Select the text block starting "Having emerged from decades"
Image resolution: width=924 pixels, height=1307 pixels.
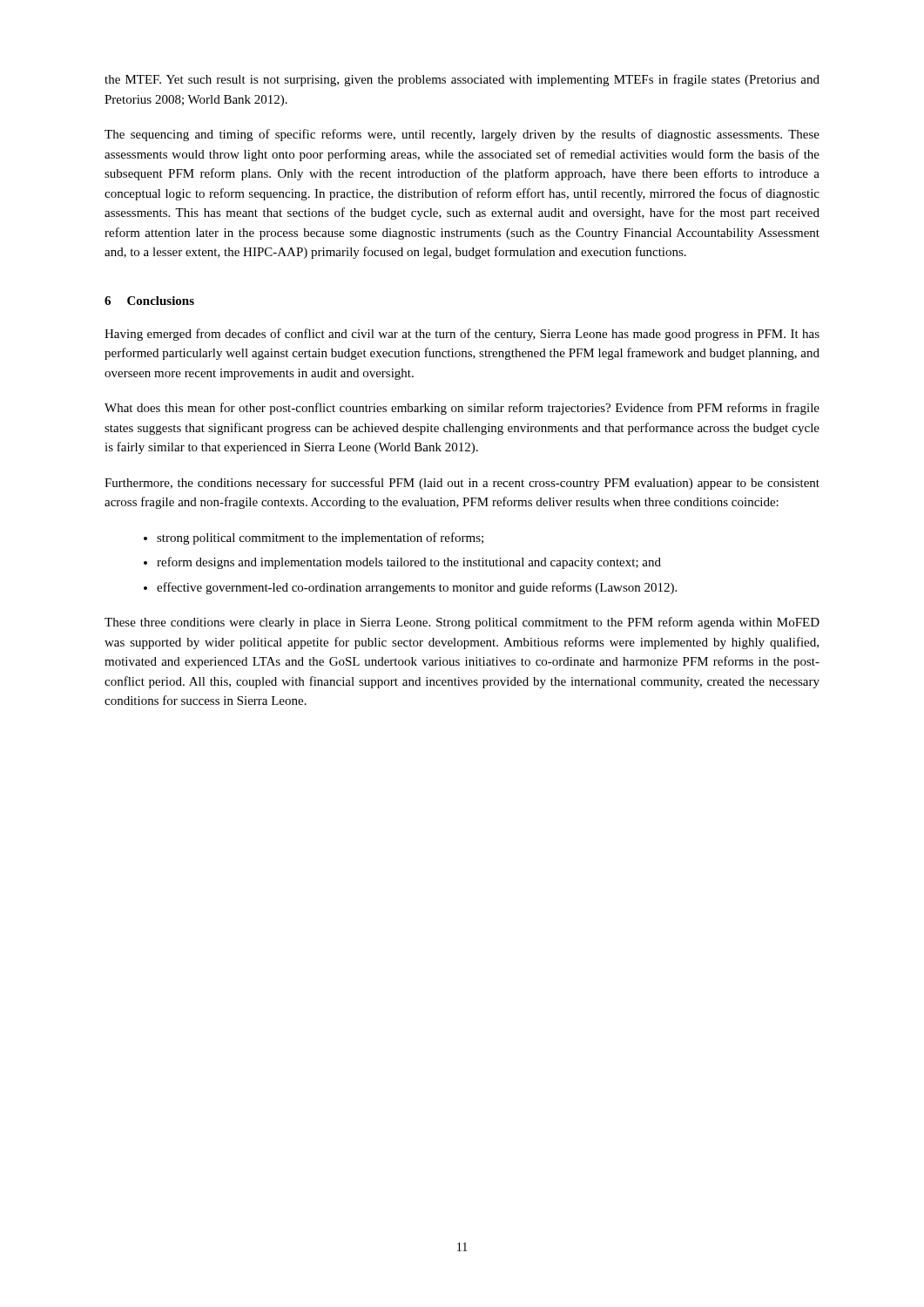pyautogui.click(x=462, y=353)
